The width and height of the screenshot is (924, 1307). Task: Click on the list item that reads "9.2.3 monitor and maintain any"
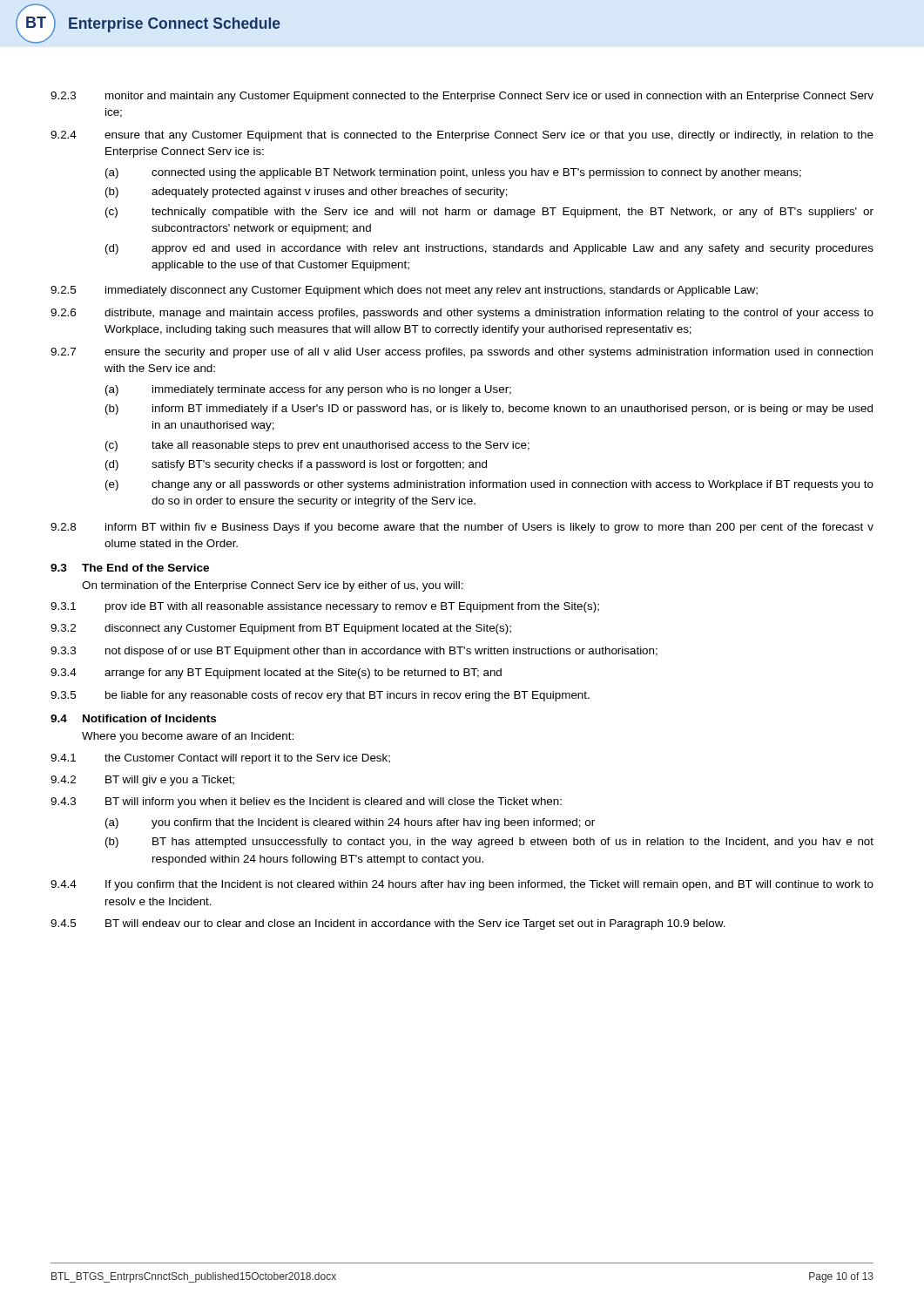pyautogui.click(x=462, y=104)
